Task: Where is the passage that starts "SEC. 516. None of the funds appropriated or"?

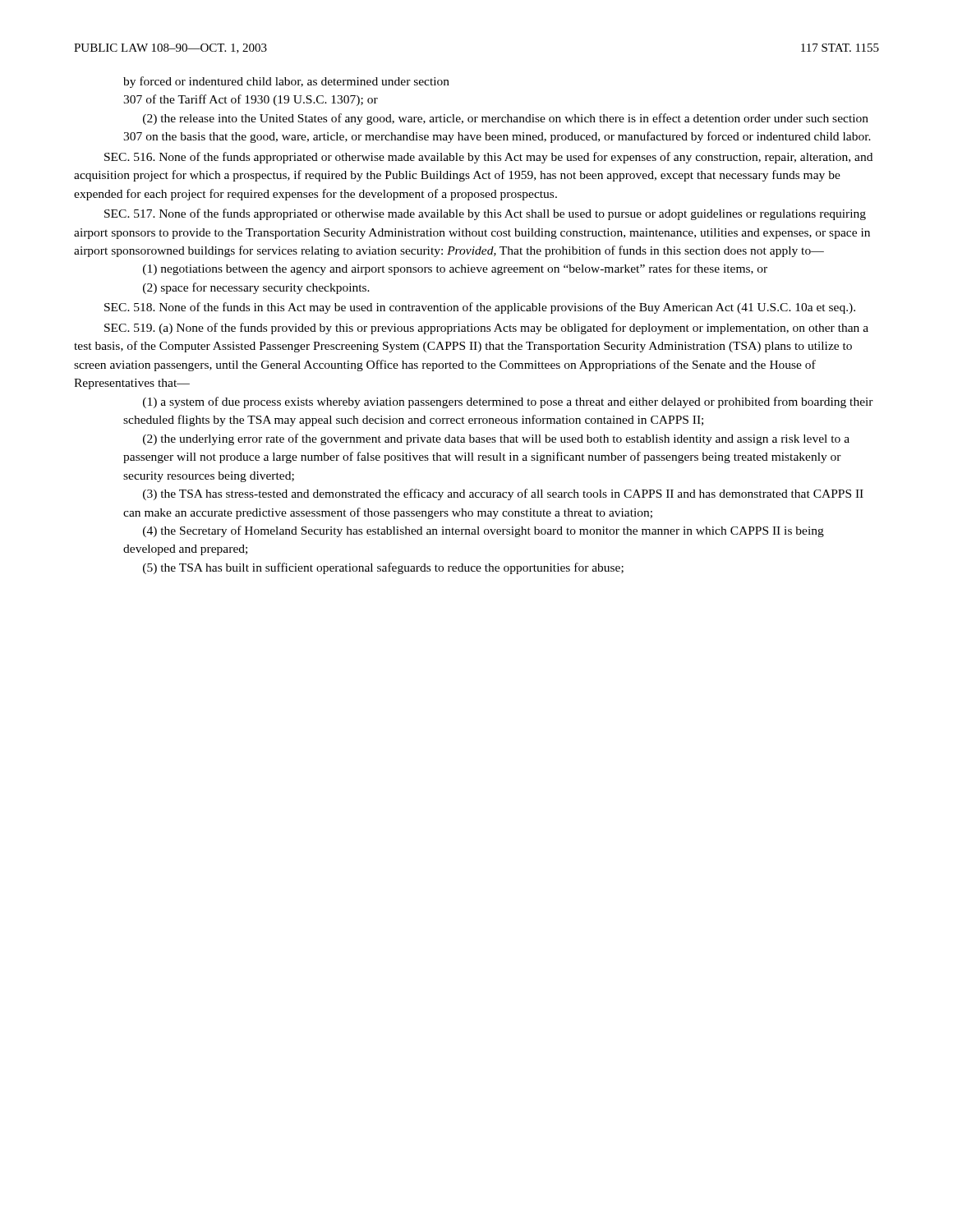Action: [x=473, y=175]
